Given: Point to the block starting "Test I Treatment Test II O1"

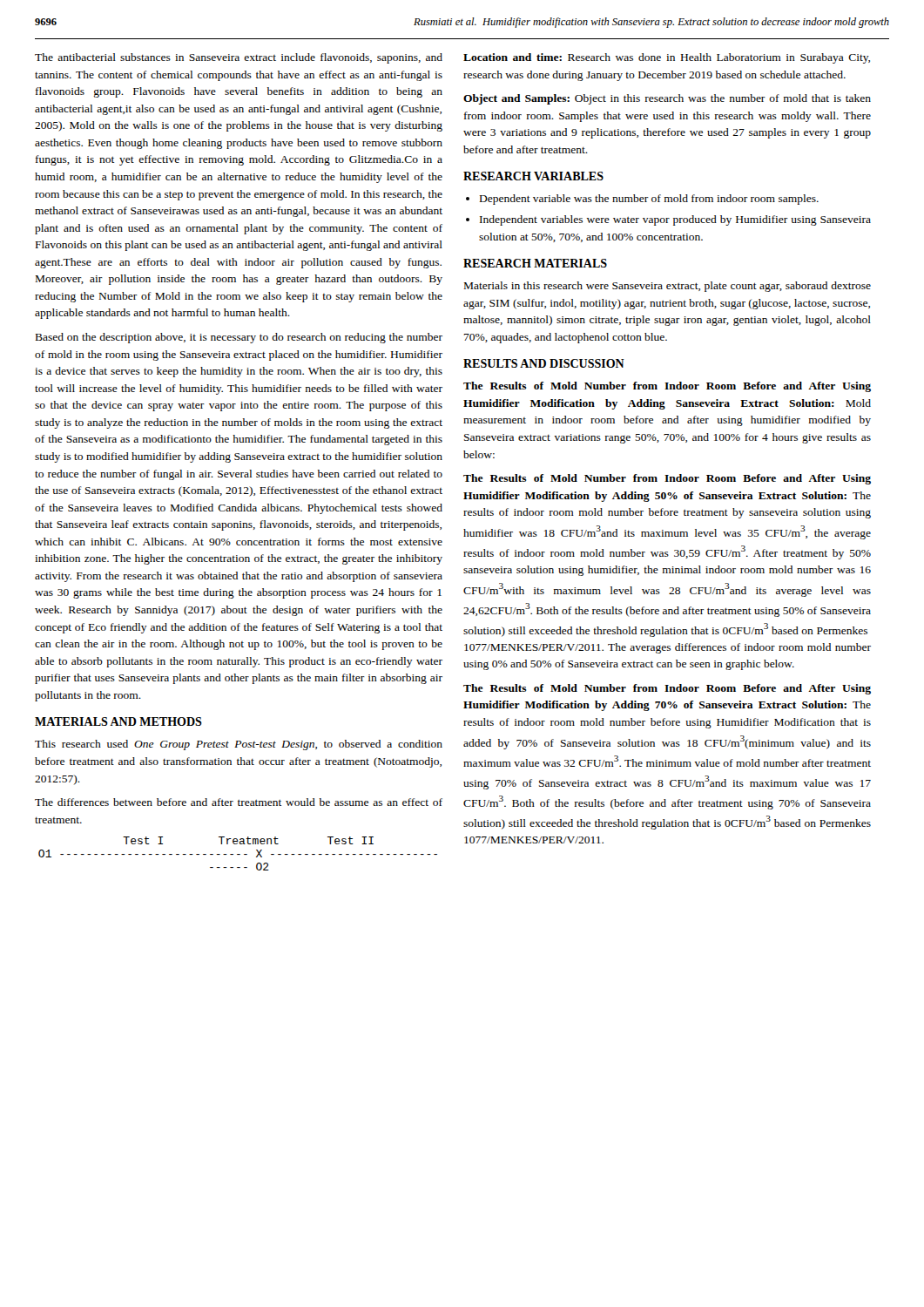Looking at the screenshot, I should click(x=239, y=855).
